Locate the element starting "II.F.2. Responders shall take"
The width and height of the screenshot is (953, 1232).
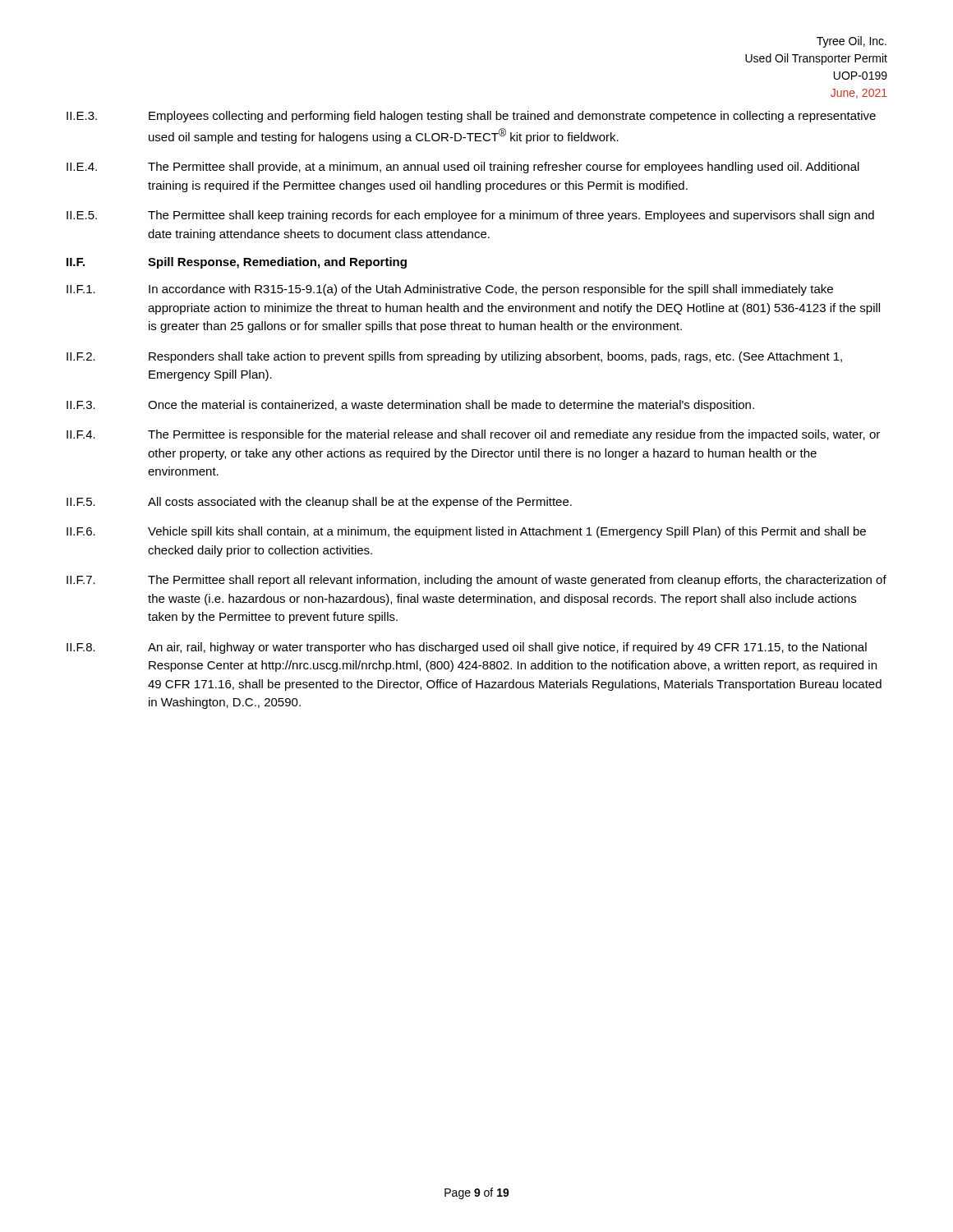coord(476,366)
